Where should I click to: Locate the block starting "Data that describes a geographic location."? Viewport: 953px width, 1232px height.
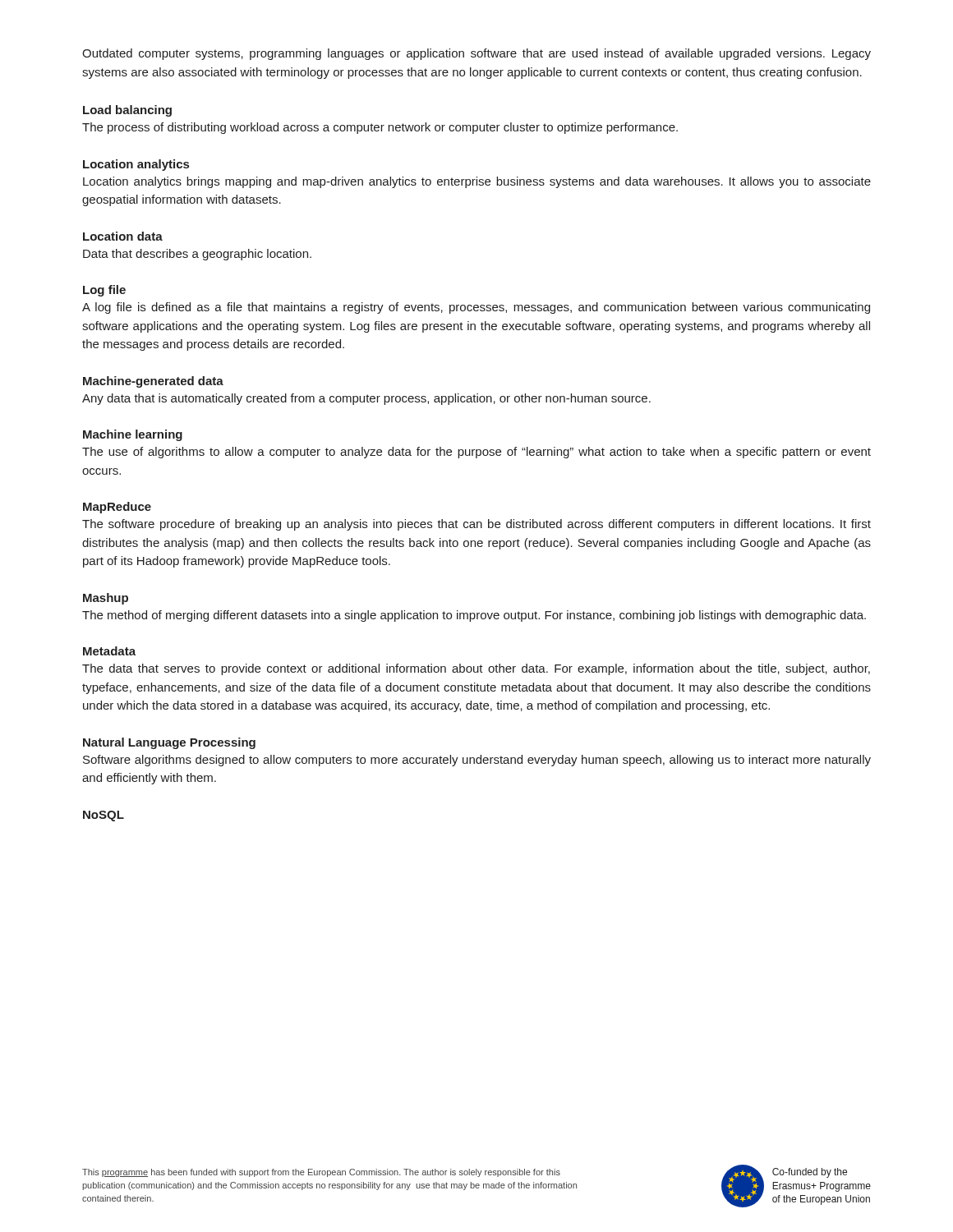197,253
